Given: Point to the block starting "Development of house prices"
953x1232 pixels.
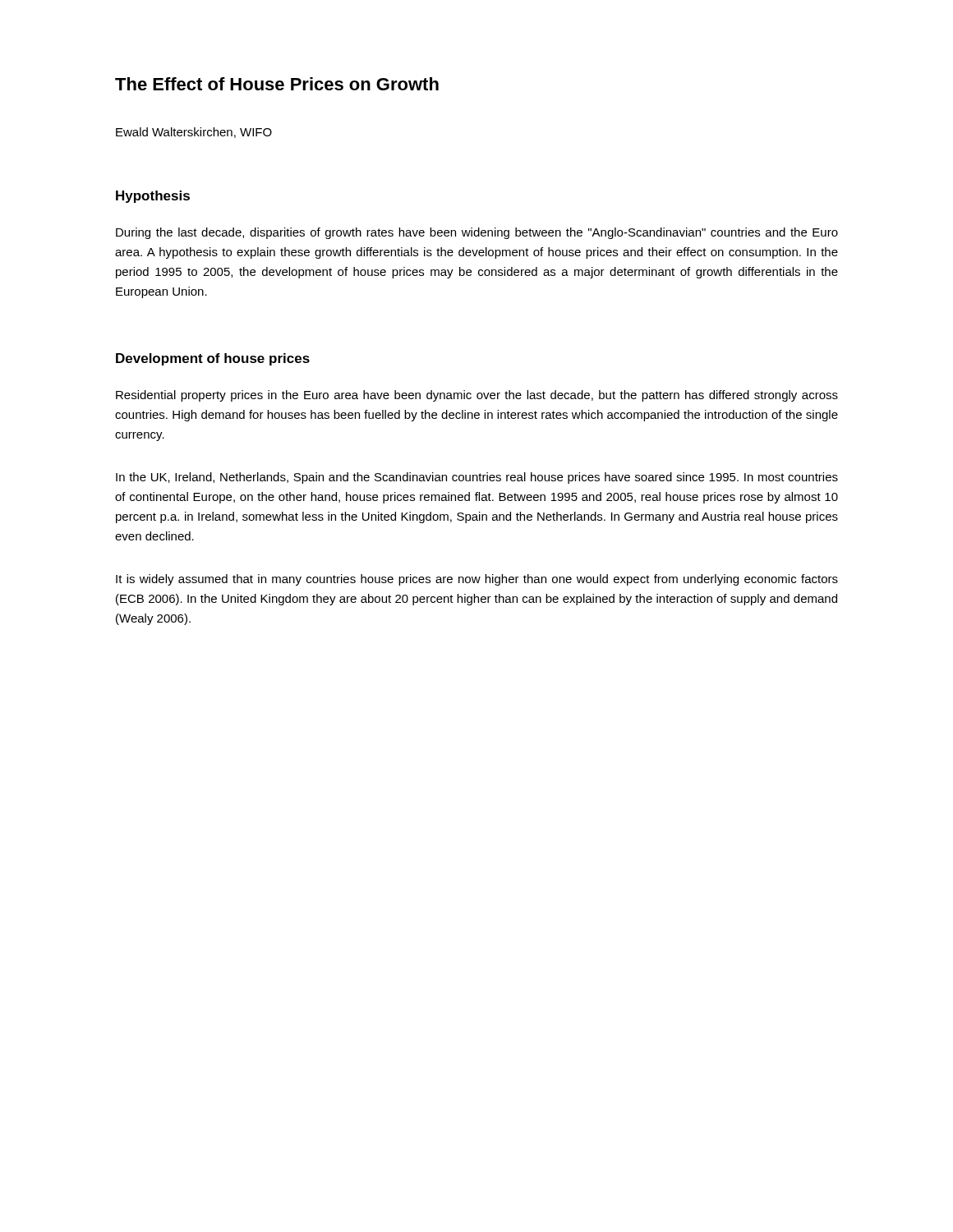Looking at the screenshot, I should [213, 359].
